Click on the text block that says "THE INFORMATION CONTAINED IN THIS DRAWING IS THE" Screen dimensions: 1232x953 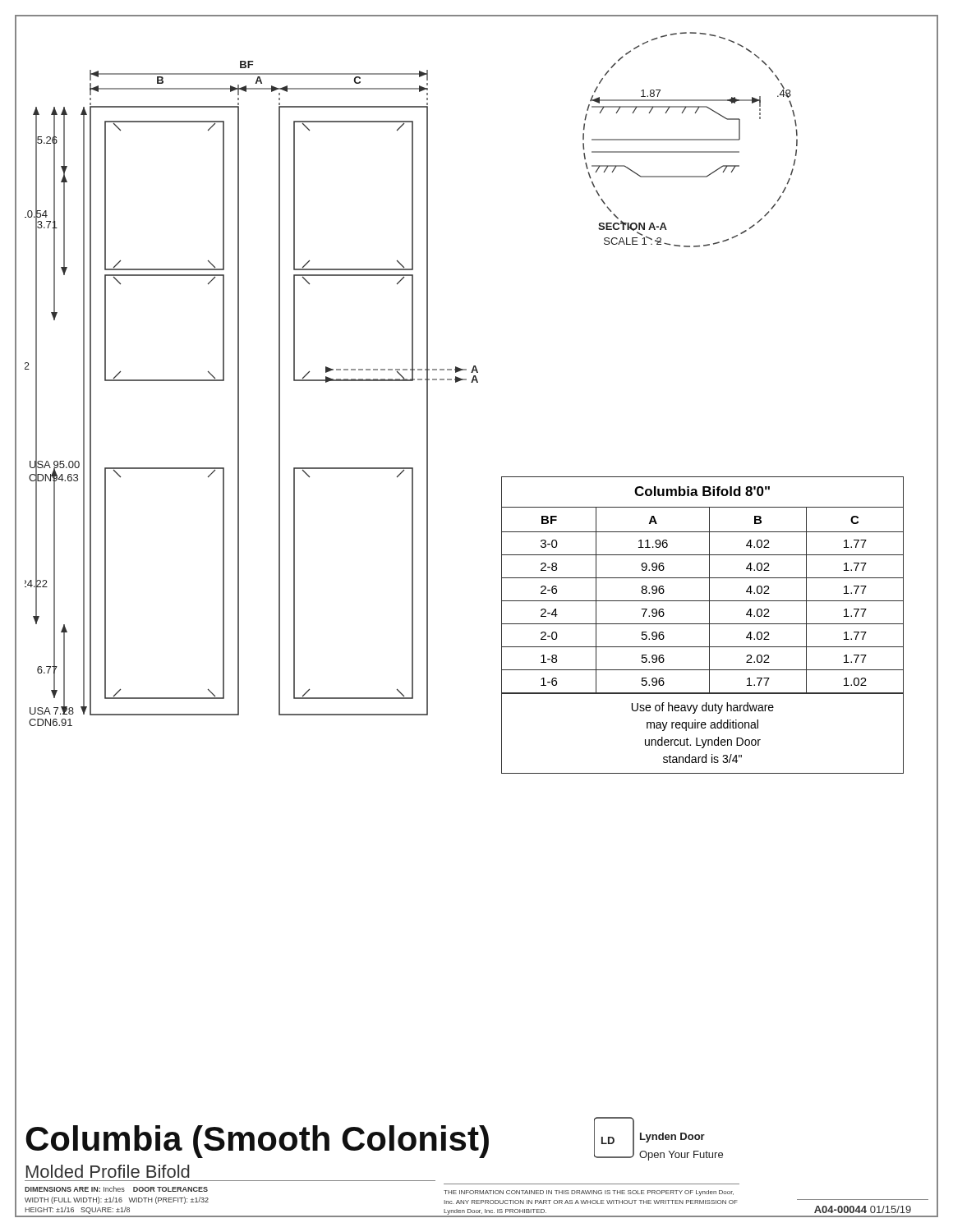click(591, 1202)
